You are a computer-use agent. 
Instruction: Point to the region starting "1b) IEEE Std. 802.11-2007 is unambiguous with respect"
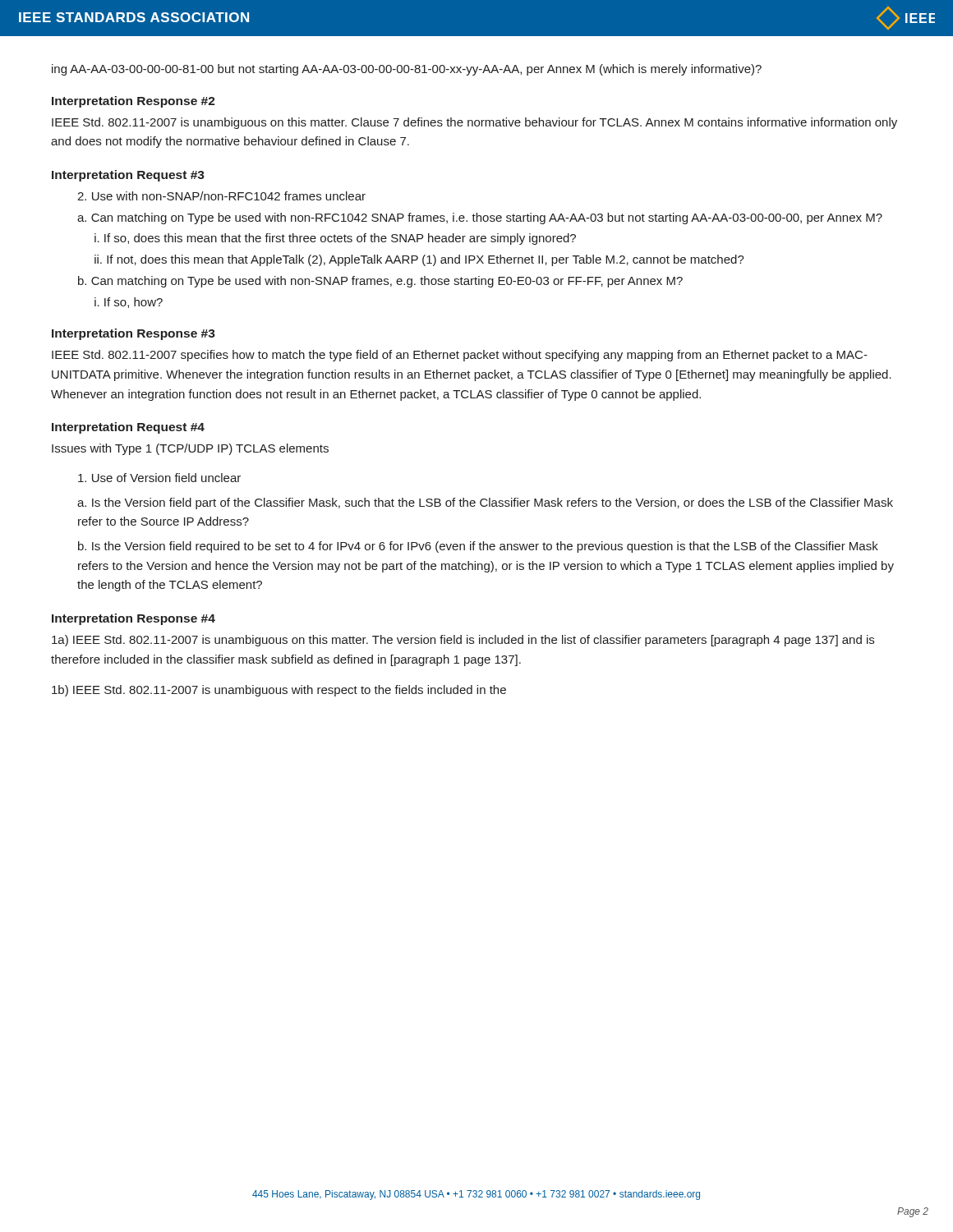279,690
